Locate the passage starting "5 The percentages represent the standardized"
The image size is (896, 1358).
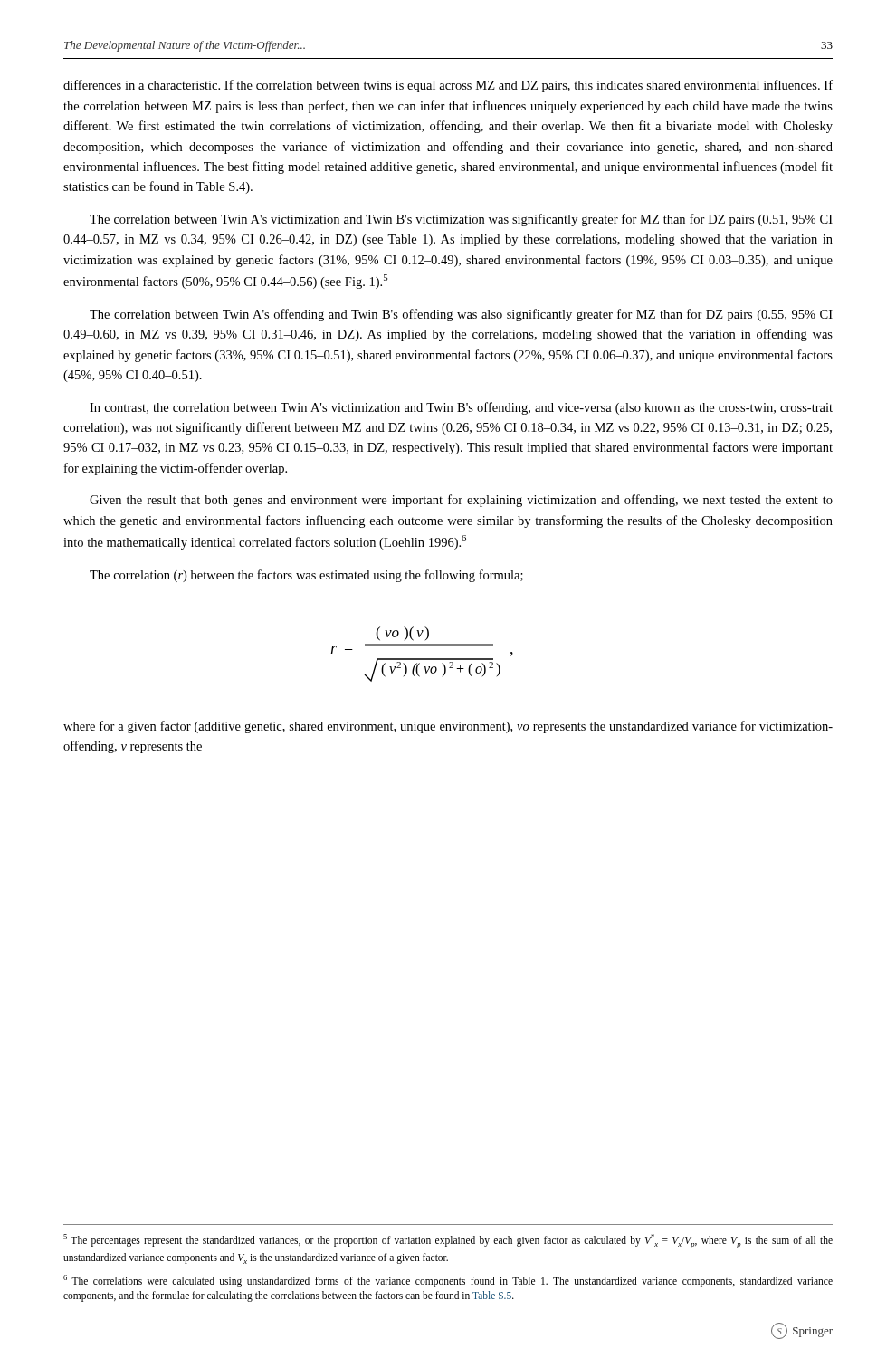448,1249
